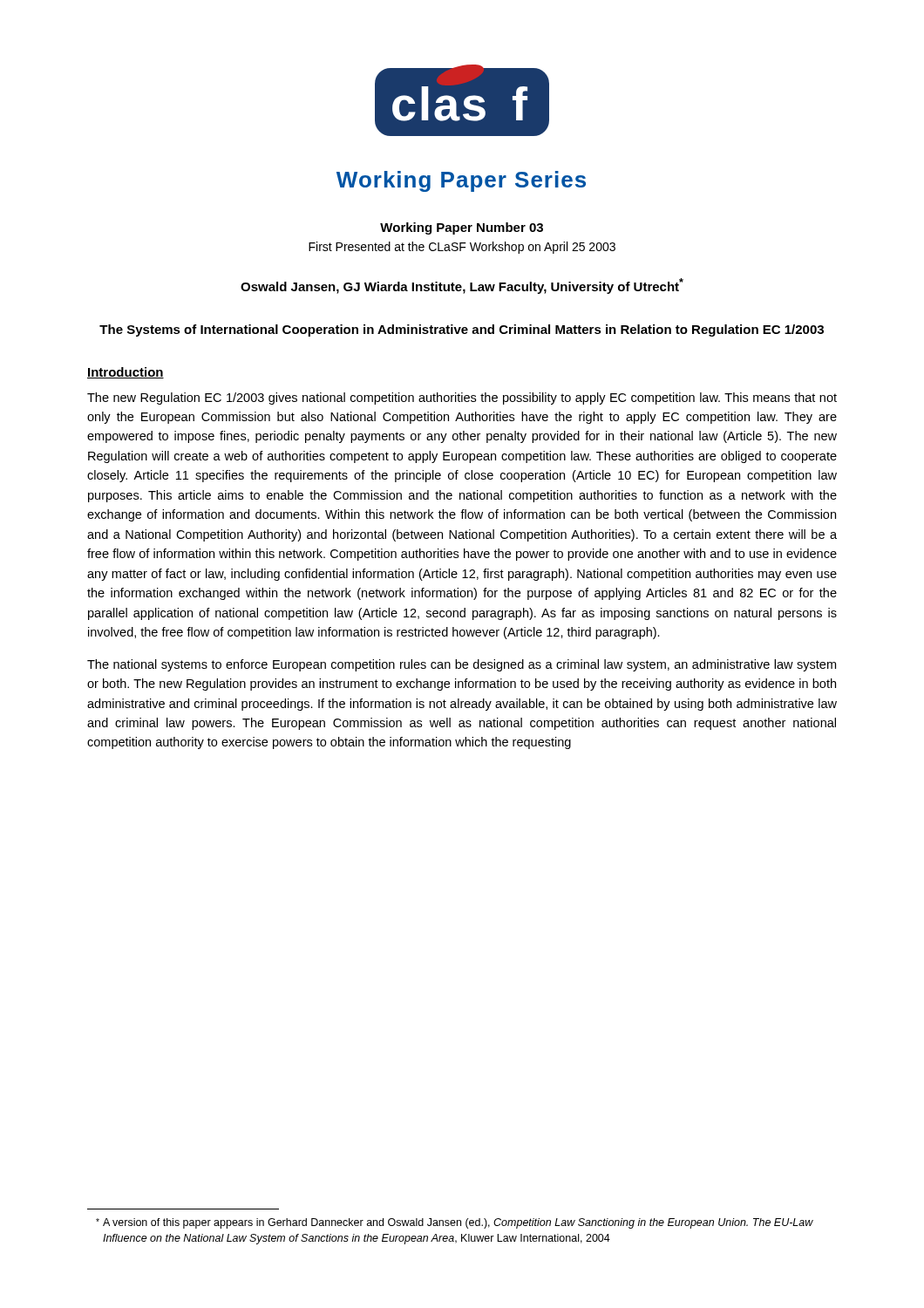Viewport: 924px width, 1308px height.
Task: Locate the section header that says "Working Paper Number"
Action: tap(462, 227)
